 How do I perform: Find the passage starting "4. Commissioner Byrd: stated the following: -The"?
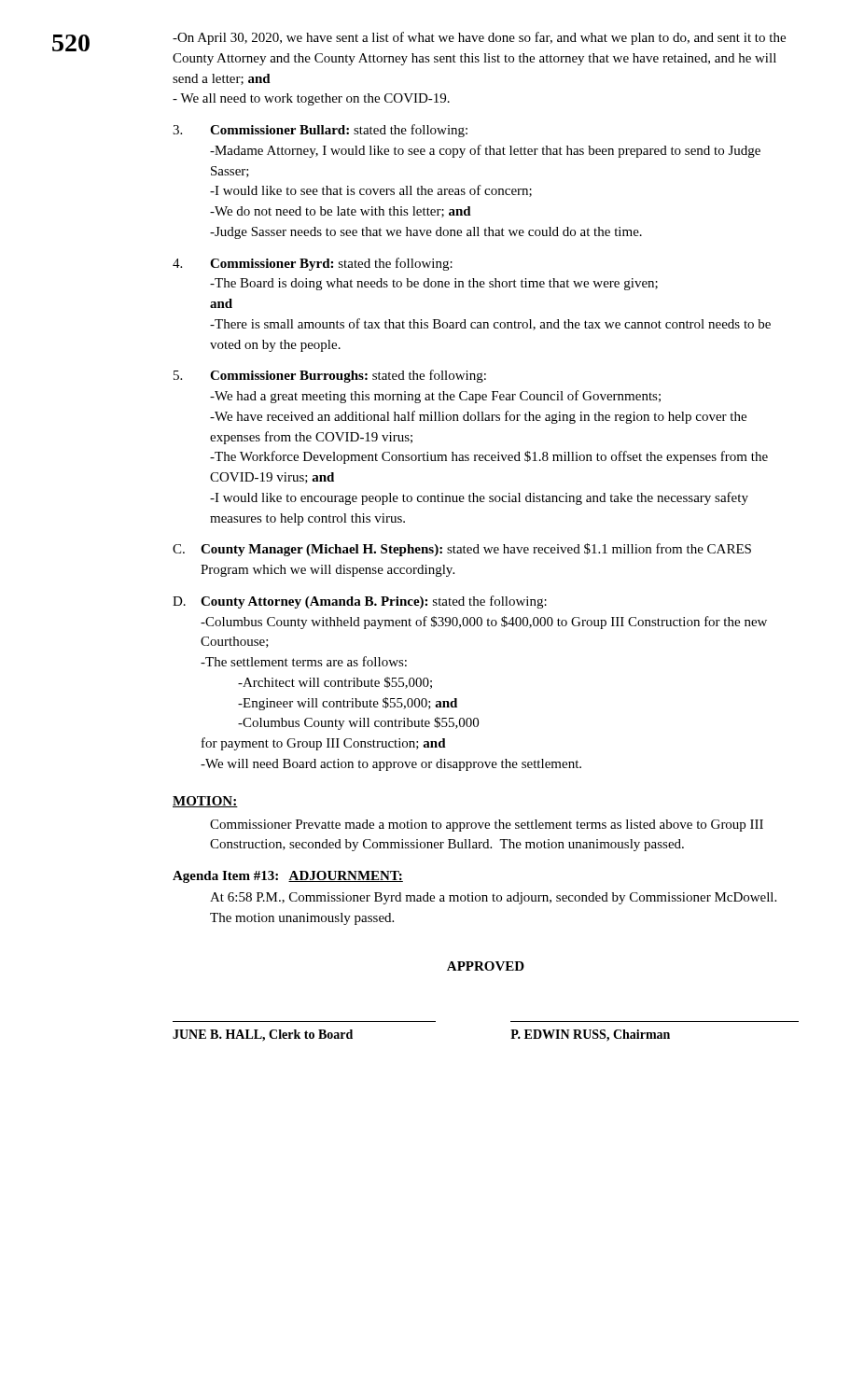[x=313, y=264]
